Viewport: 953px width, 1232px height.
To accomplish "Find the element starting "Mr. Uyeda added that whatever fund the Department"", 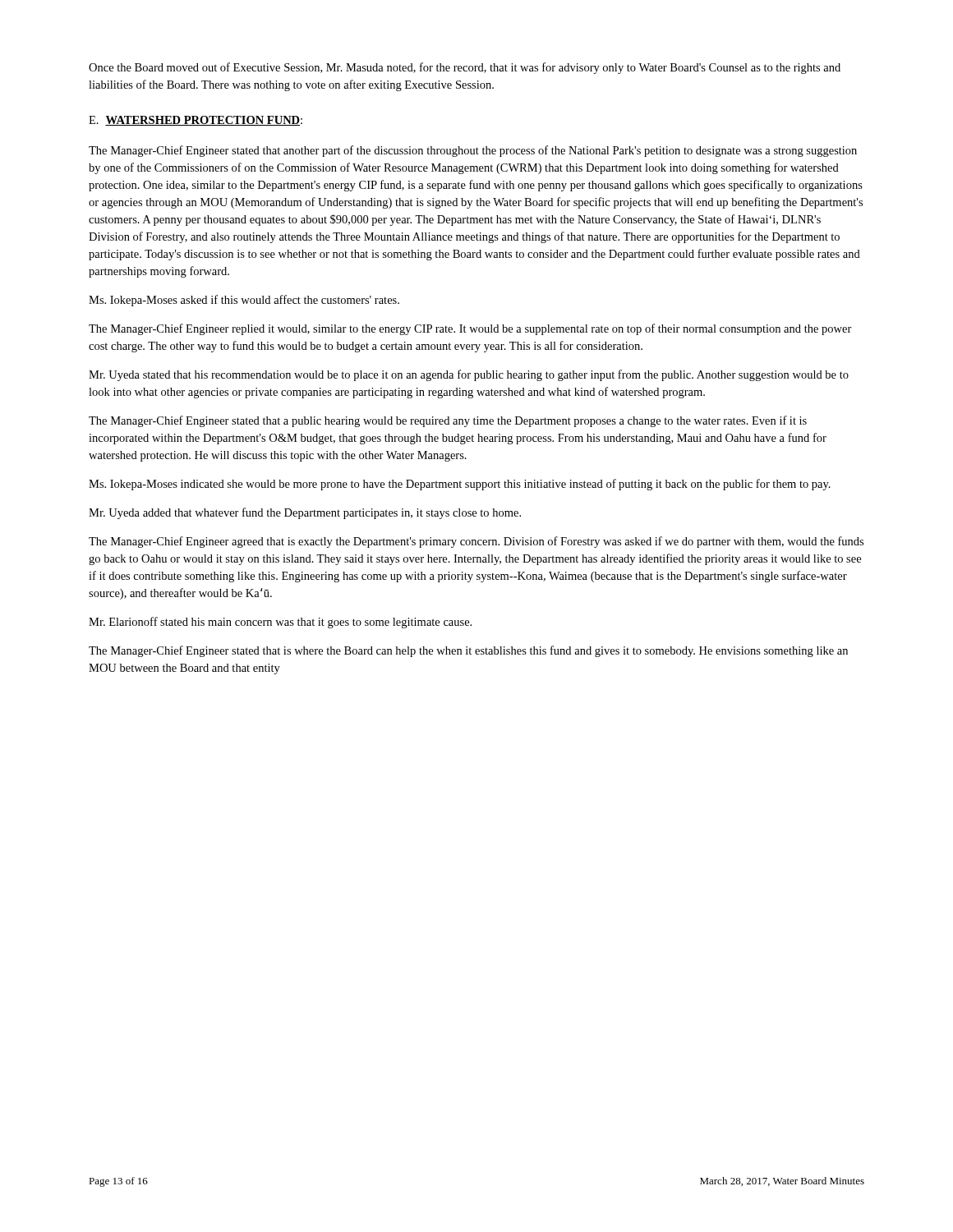I will pos(305,513).
